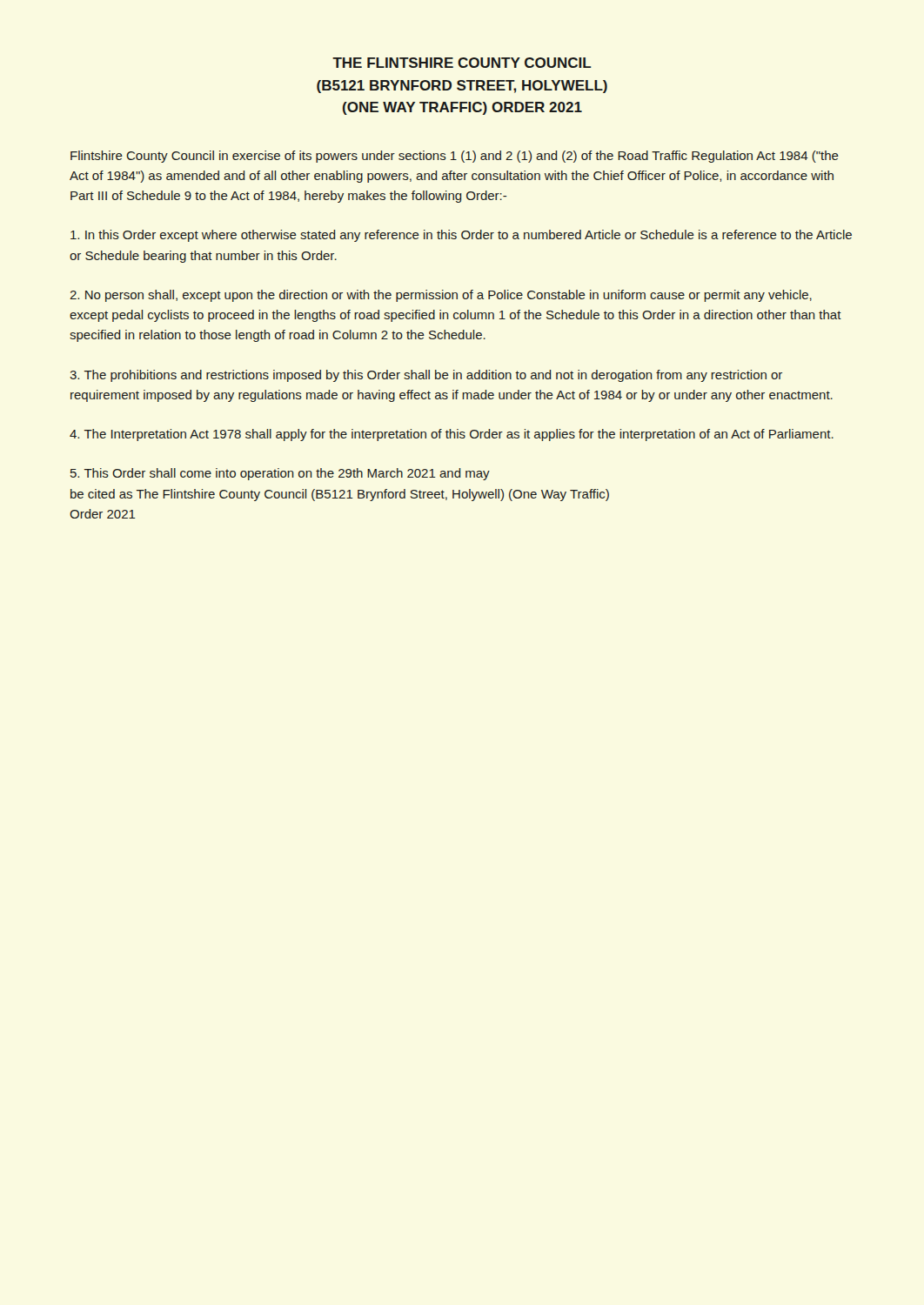This screenshot has width=924, height=1305.
Task: Locate the block starting "This Order shall come into operation"
Action: pos(340,493)
